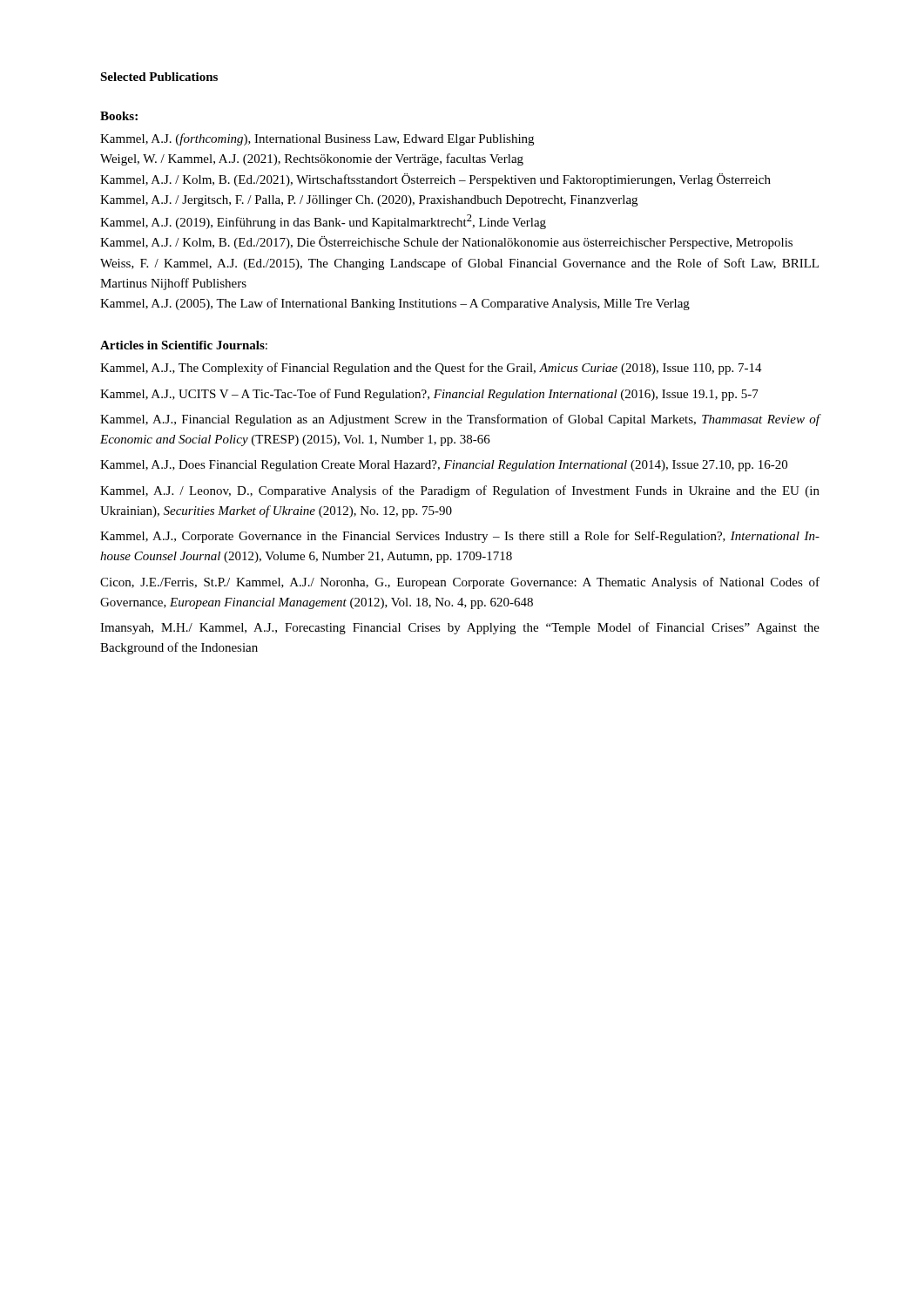Select the region starting "Articles in Scientific Journals:"
The width and height of the screenshot is (924, 1307).
184,345
